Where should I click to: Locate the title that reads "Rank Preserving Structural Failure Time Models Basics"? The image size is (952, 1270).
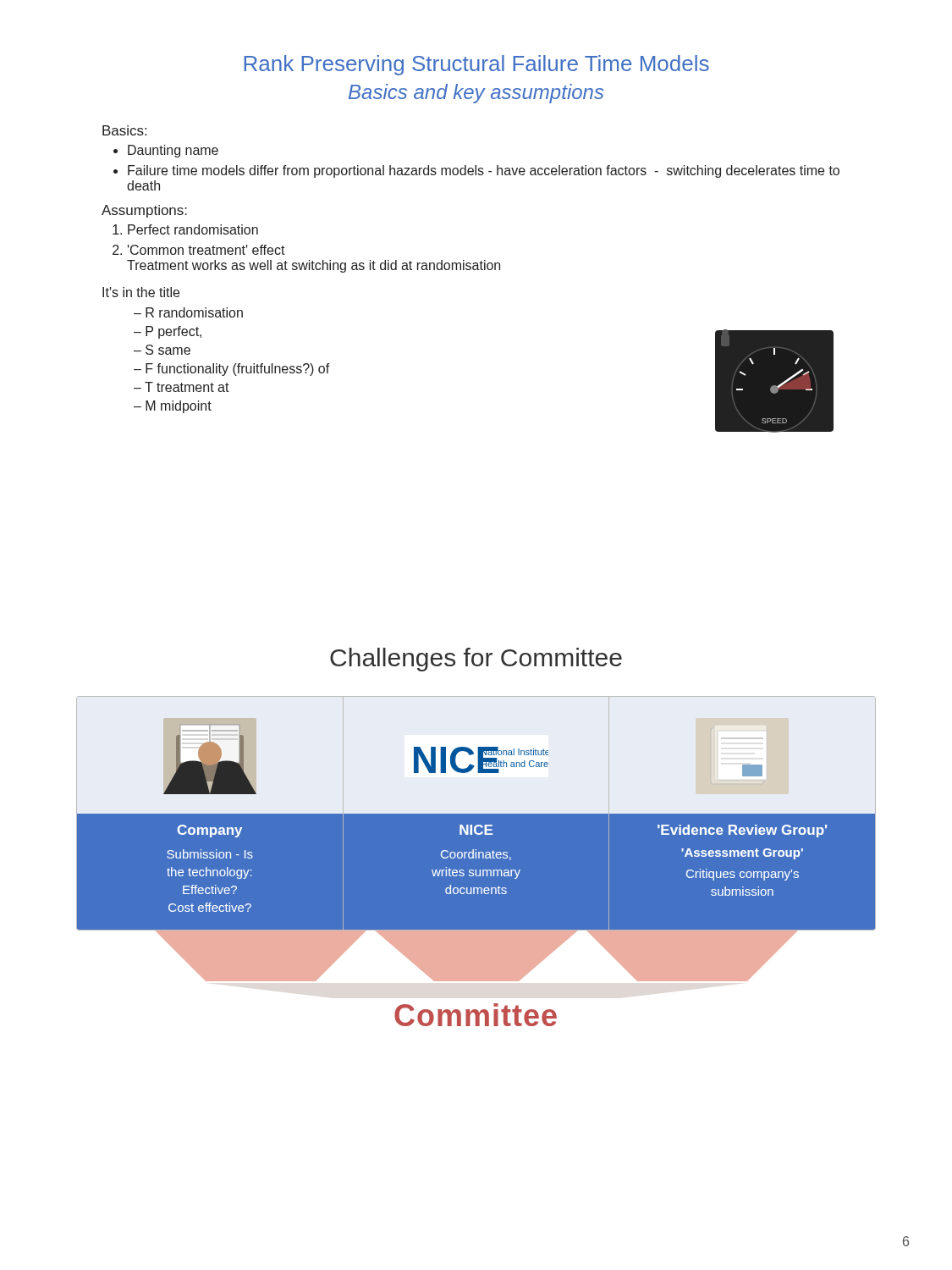(x=476, y=77)
